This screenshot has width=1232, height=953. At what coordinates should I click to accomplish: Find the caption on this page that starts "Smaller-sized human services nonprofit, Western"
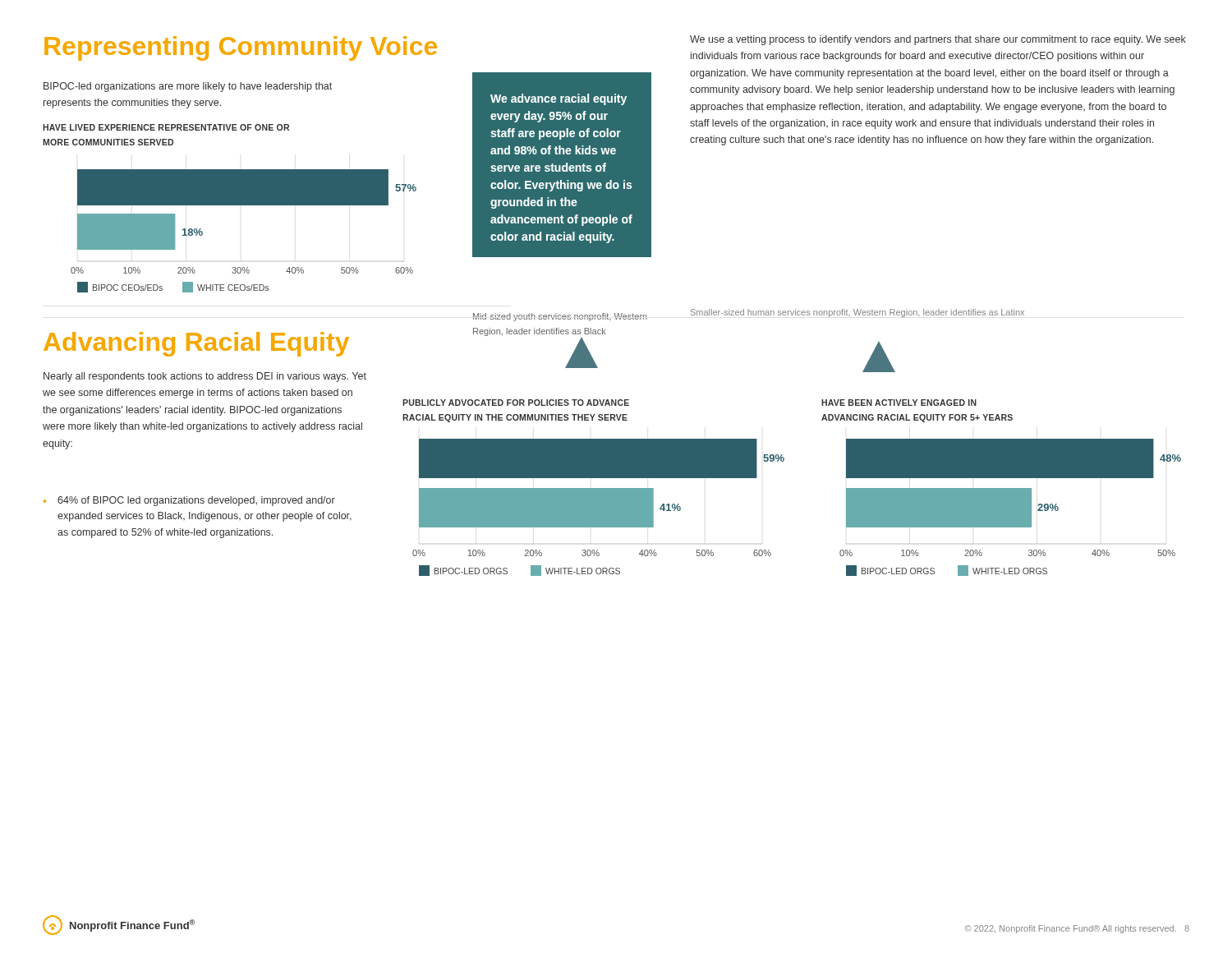(x=857, y=312)
